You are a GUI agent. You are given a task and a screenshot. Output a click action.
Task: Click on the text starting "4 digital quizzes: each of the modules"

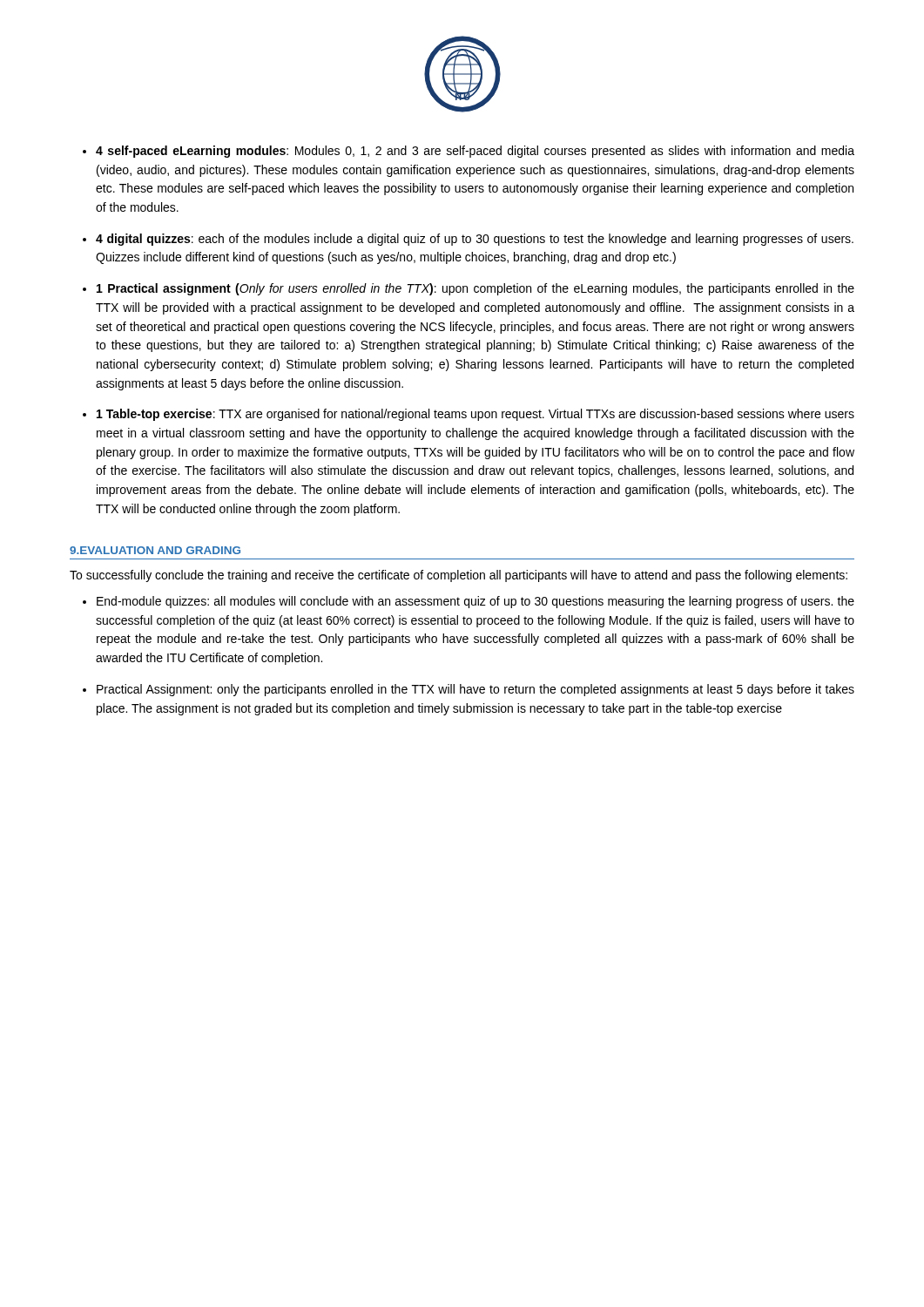click(475, 249)
